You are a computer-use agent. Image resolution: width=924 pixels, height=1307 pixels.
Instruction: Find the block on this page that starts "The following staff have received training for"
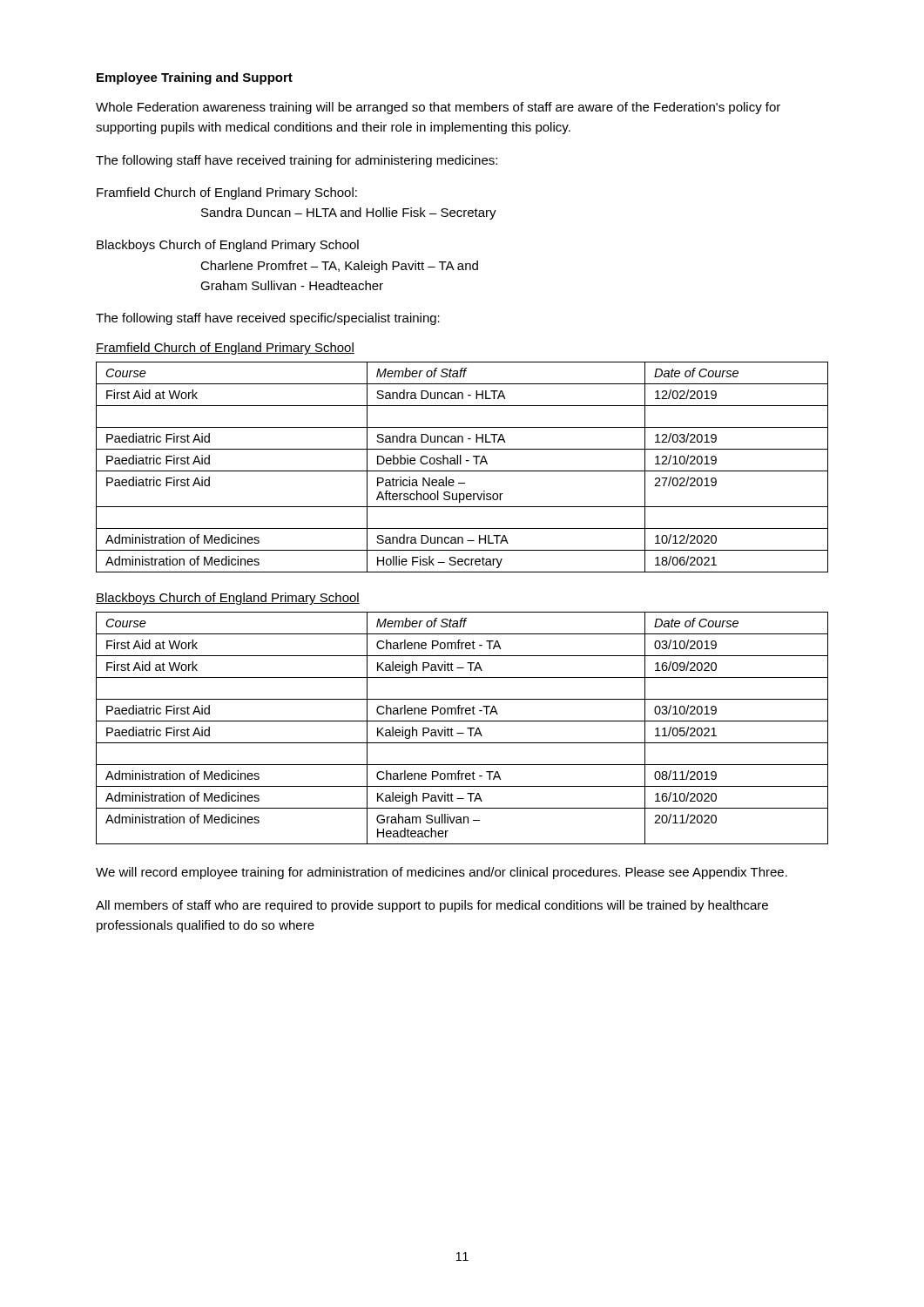[297, 159]
